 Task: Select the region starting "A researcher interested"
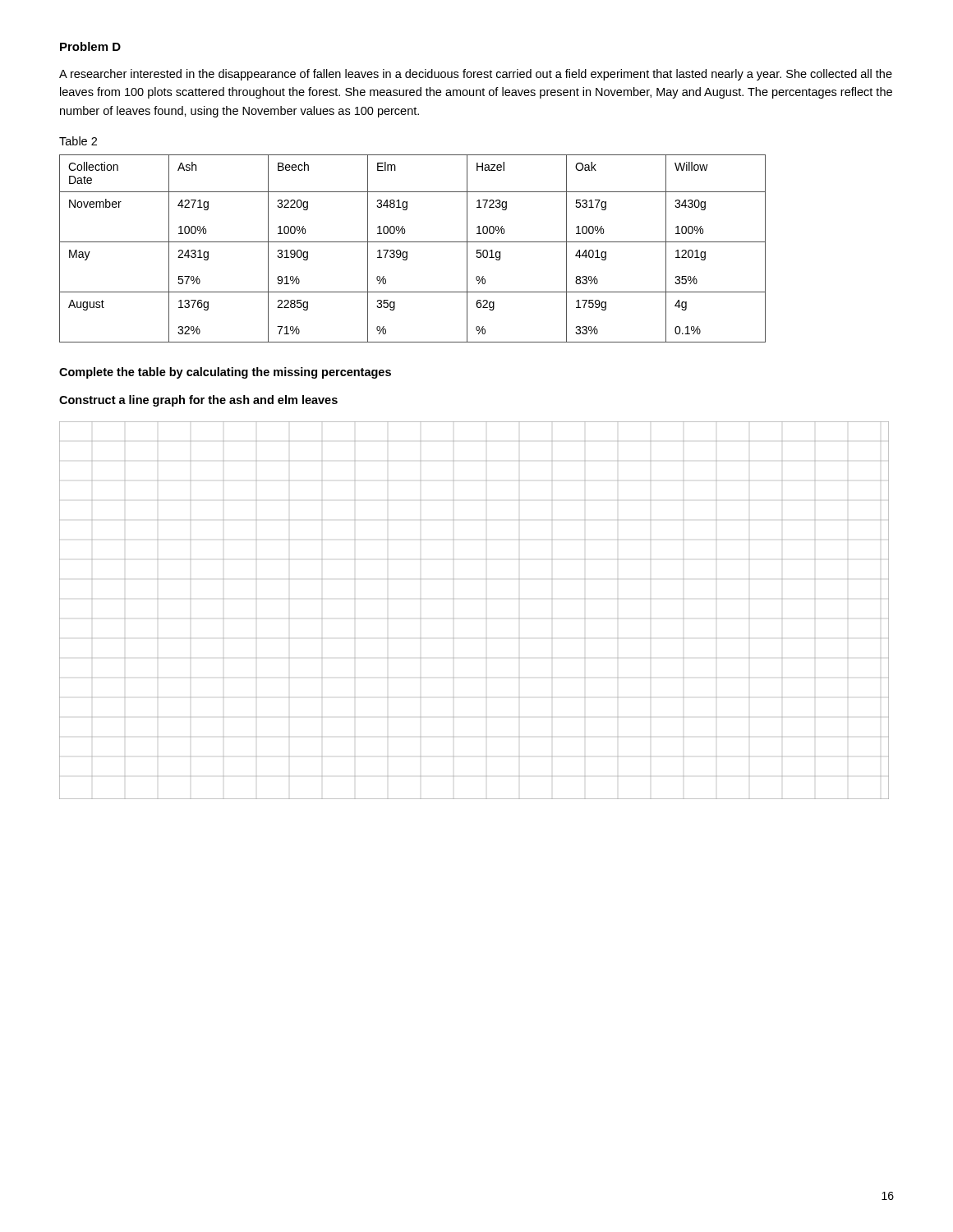(476, 92)
